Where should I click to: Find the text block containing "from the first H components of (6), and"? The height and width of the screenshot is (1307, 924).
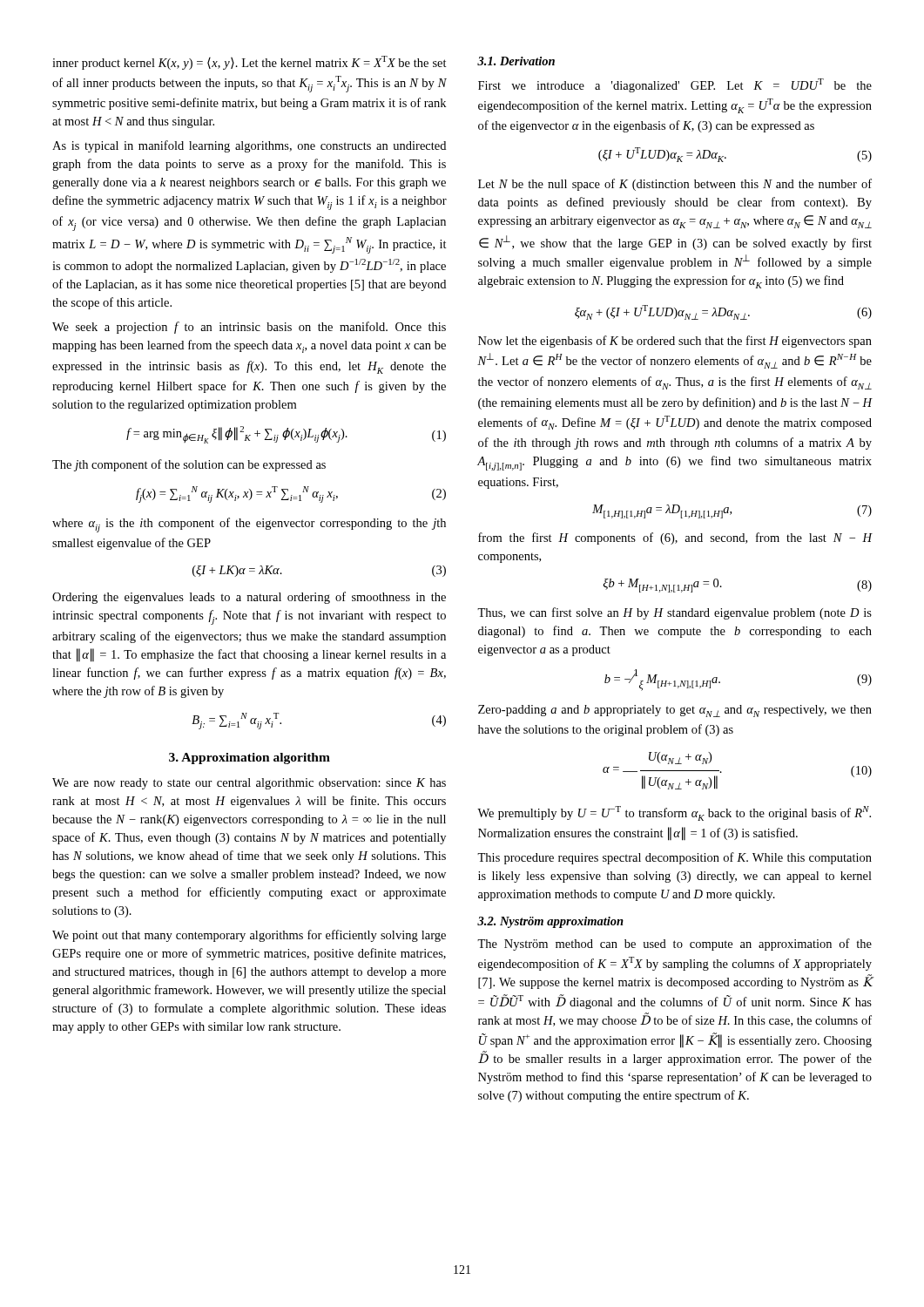pos(675,548)
